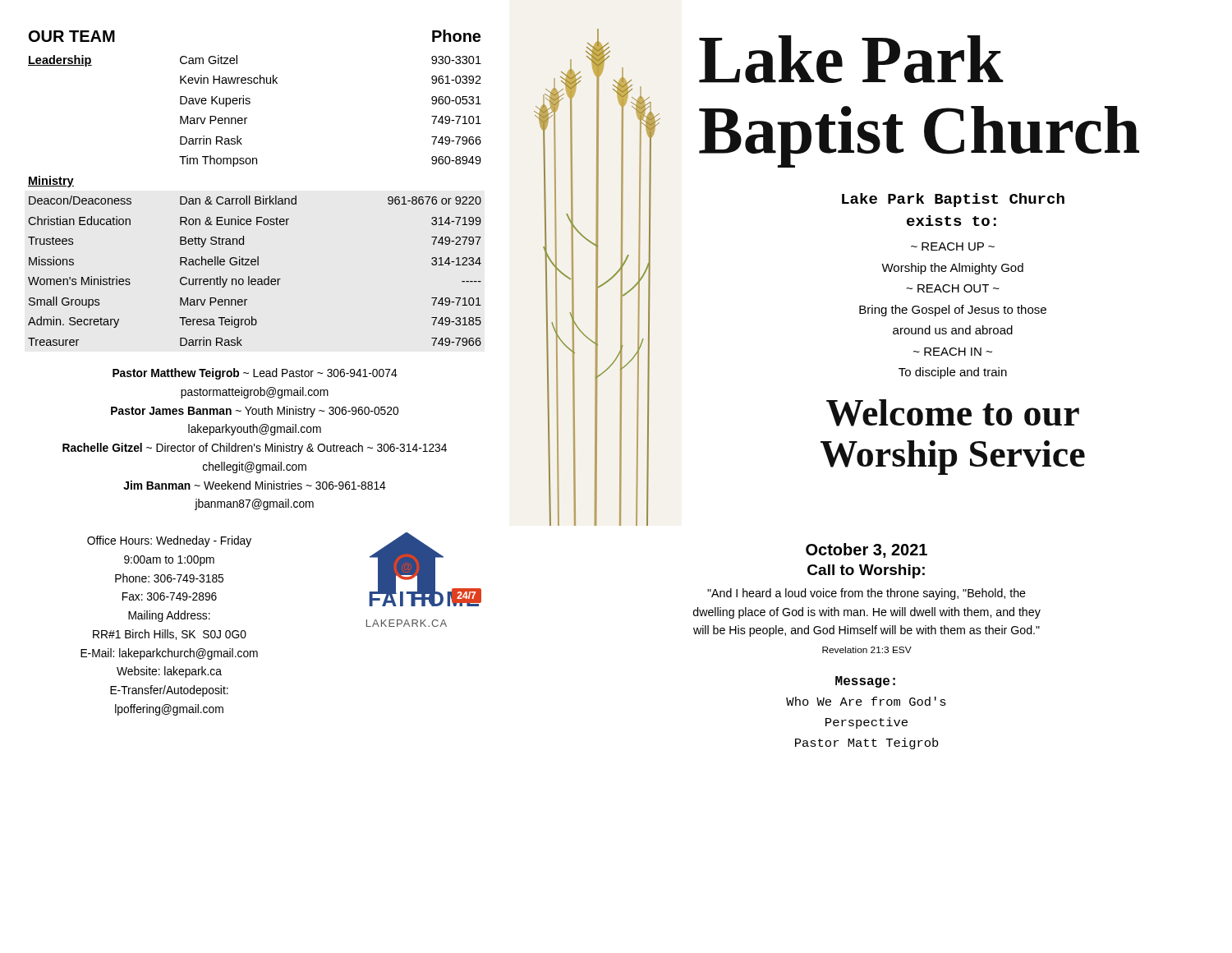
Task: Where does it say "Lake Park Baptist Churchexists to:"?
Action: (x=953, y=211)
